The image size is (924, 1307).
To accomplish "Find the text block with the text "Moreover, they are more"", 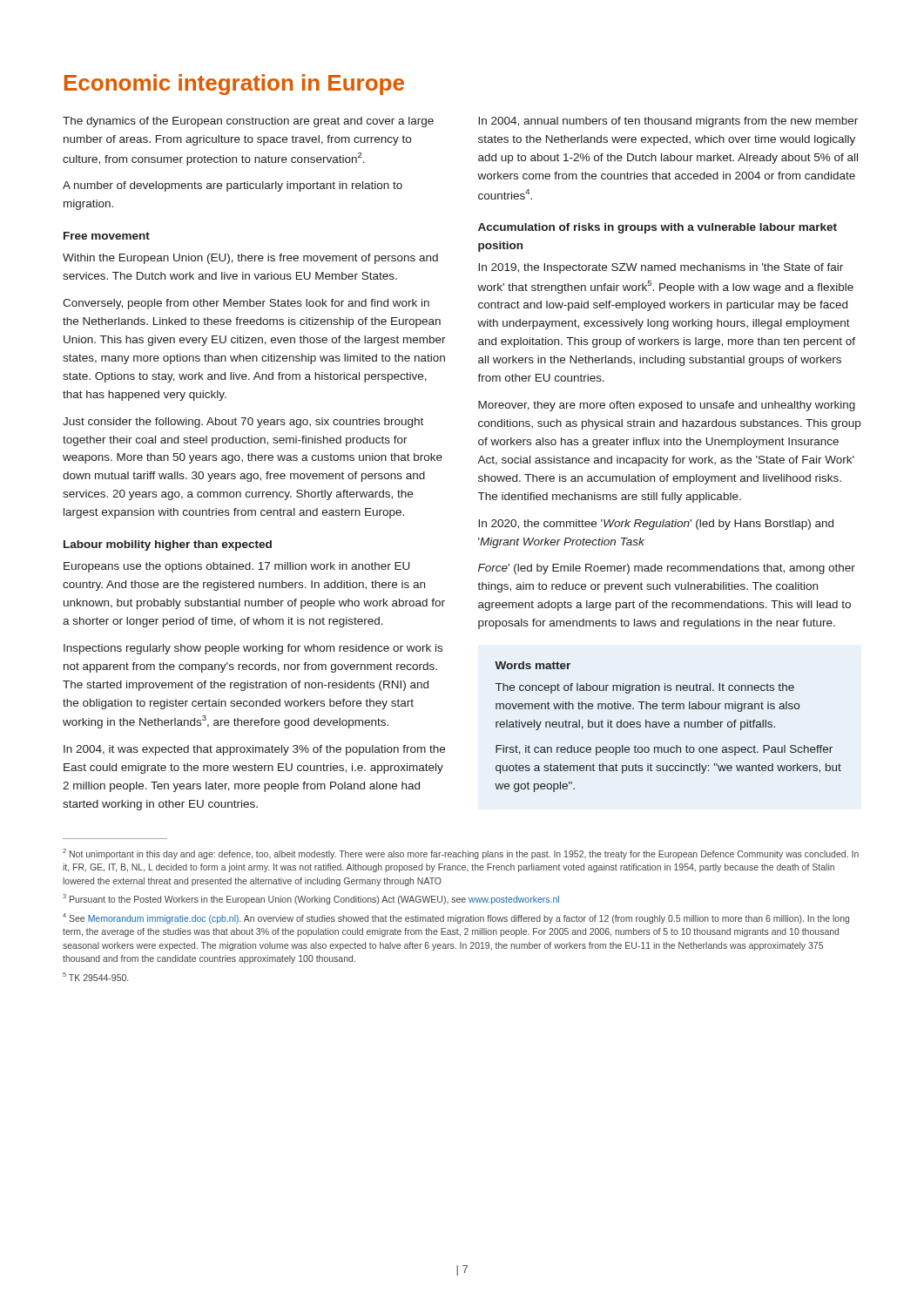I will coord(669,451).
